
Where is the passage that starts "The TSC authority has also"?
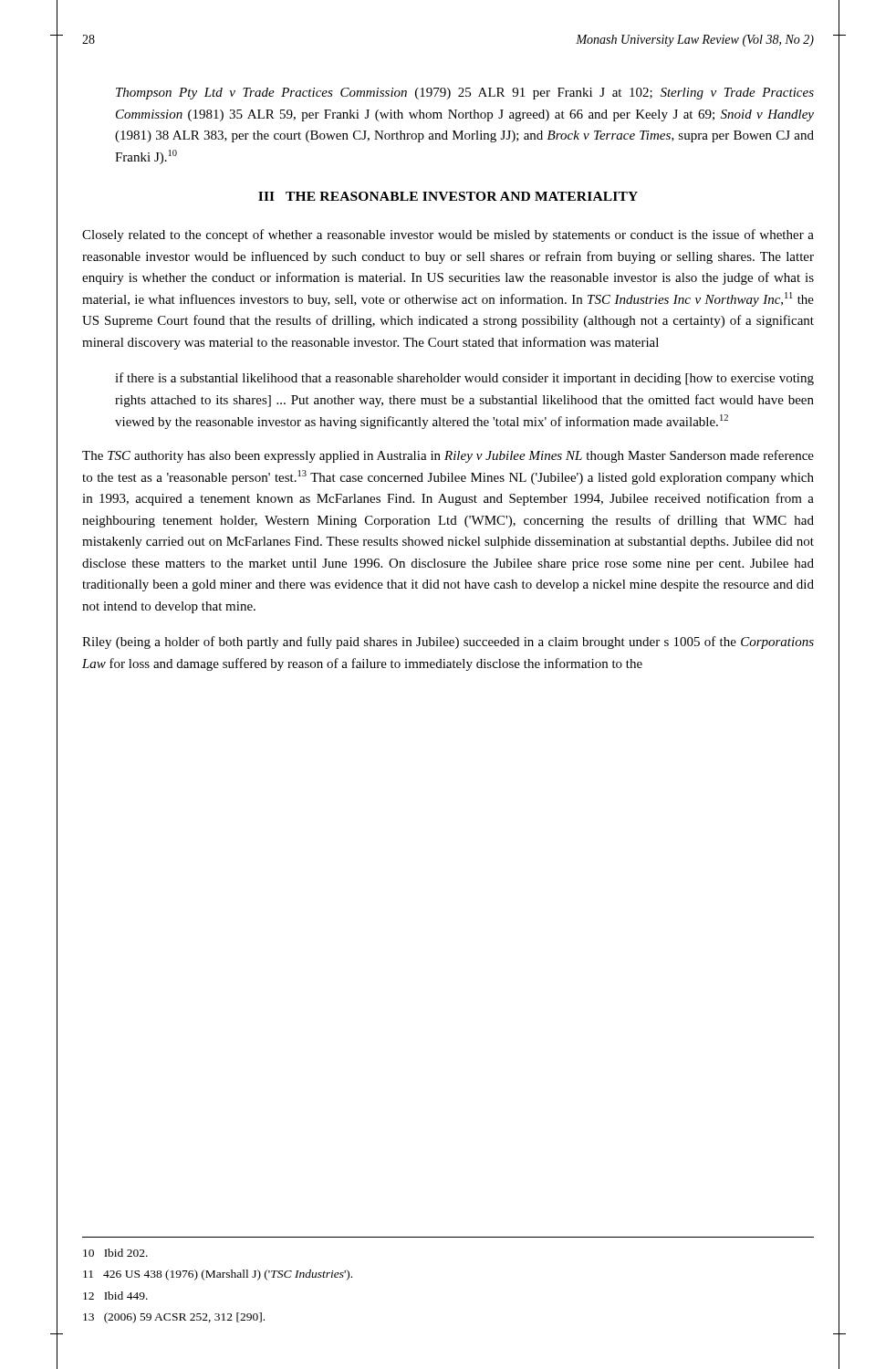click(x=448, y=531)
